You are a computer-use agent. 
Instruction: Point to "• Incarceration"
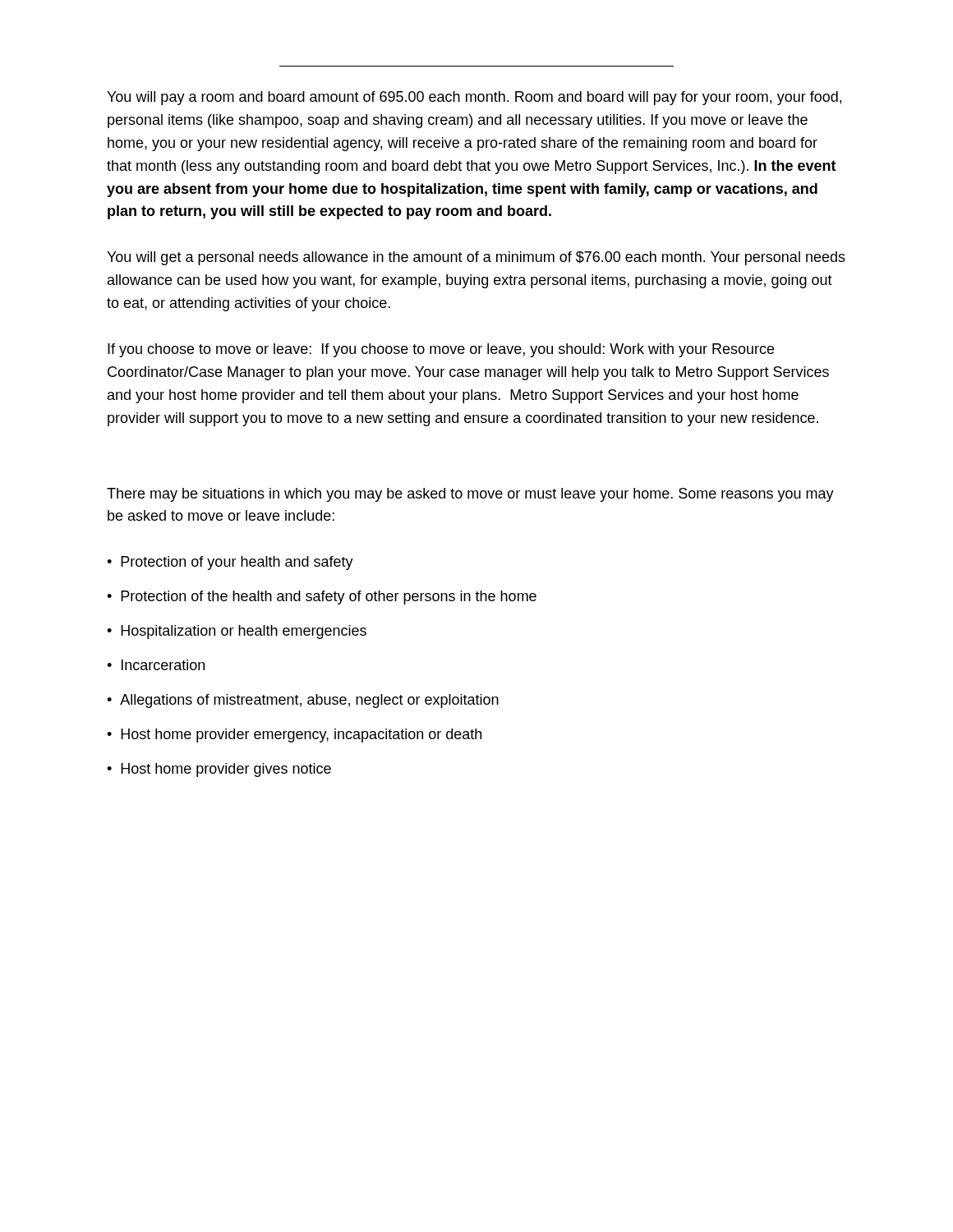[x=156, y=666]
